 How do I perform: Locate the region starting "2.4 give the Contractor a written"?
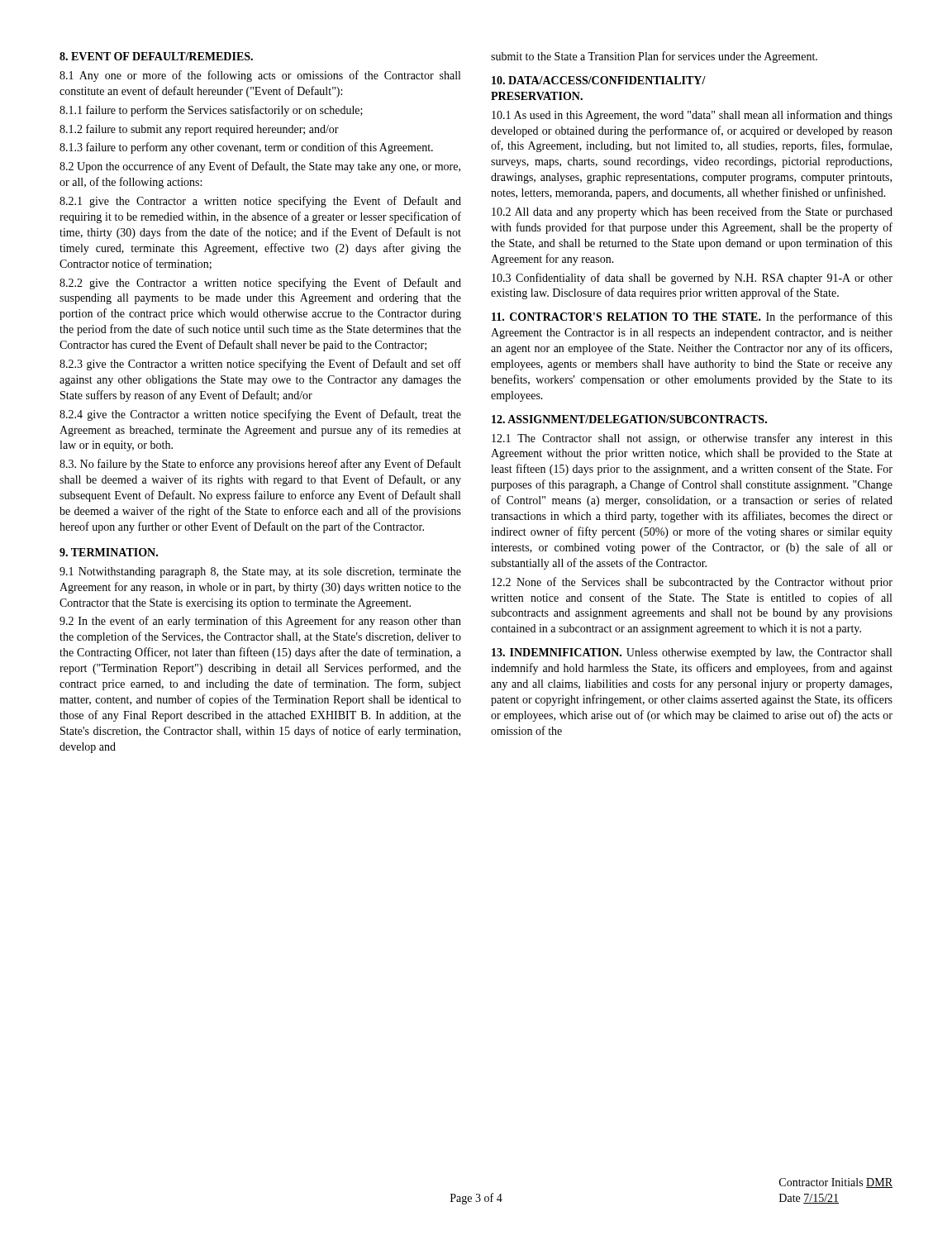260,430
